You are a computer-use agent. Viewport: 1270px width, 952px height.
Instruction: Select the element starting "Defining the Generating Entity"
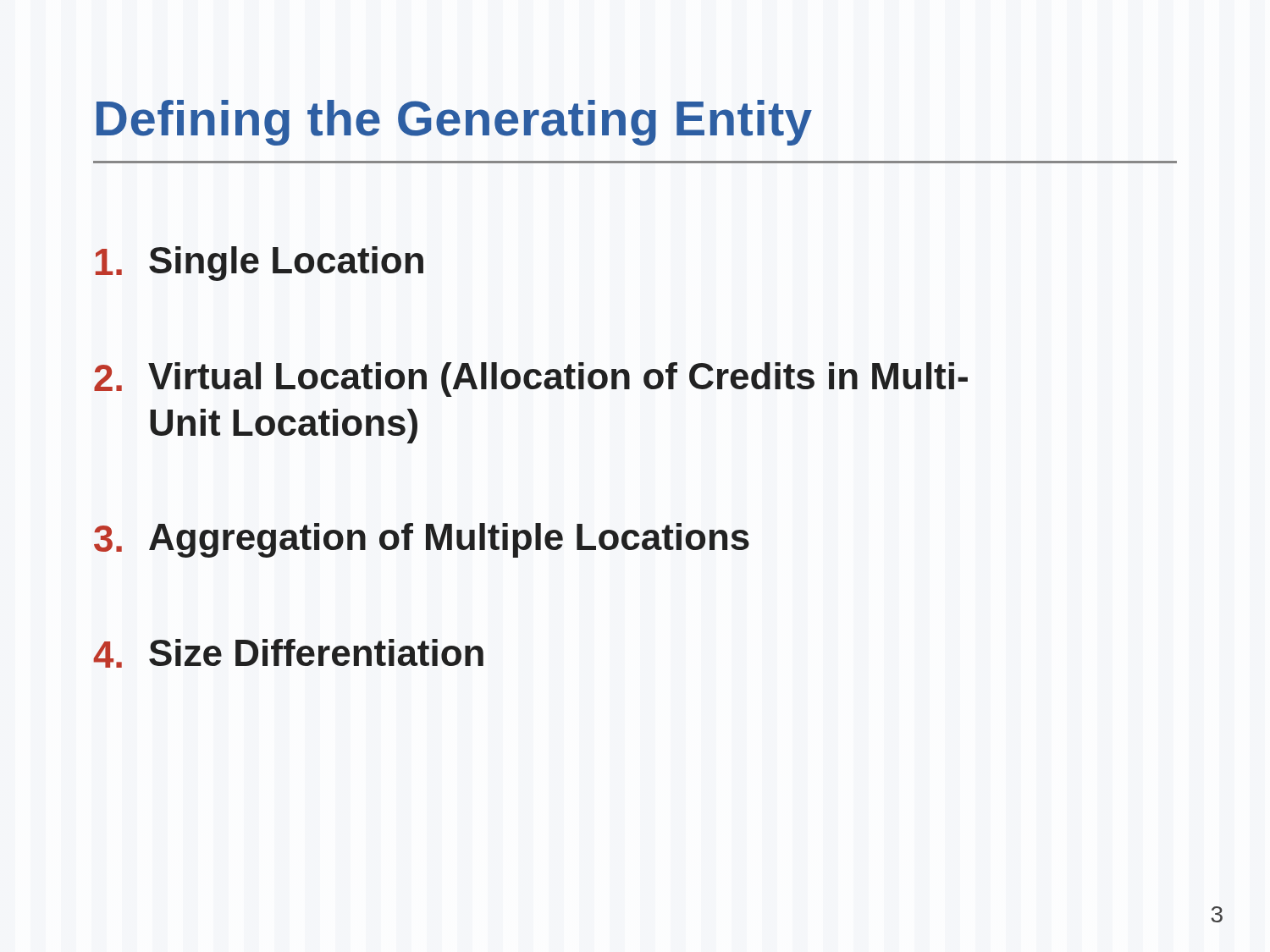point(635,127)
